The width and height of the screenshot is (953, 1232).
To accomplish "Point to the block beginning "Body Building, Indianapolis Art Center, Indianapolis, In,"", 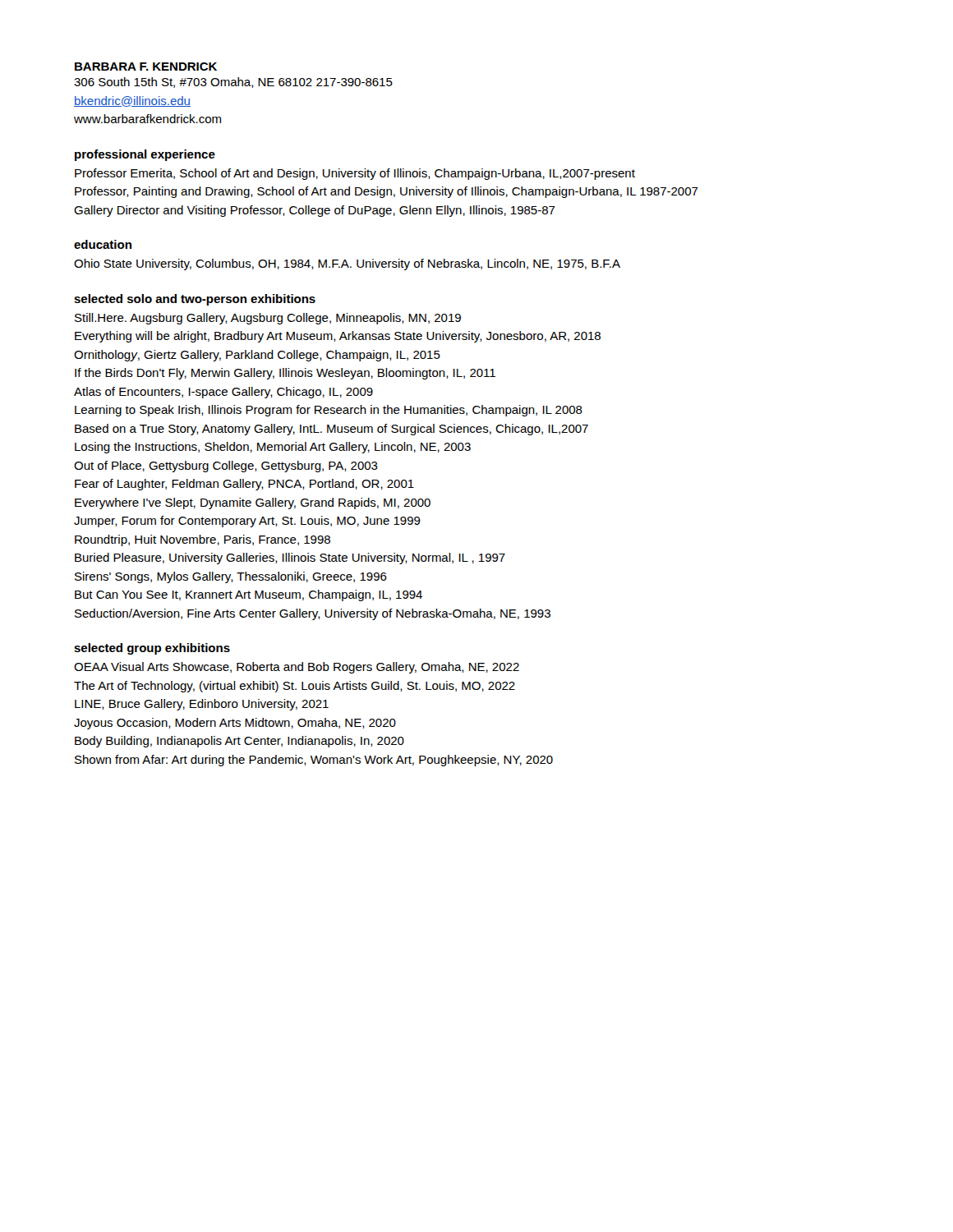I will coord(239,740).
